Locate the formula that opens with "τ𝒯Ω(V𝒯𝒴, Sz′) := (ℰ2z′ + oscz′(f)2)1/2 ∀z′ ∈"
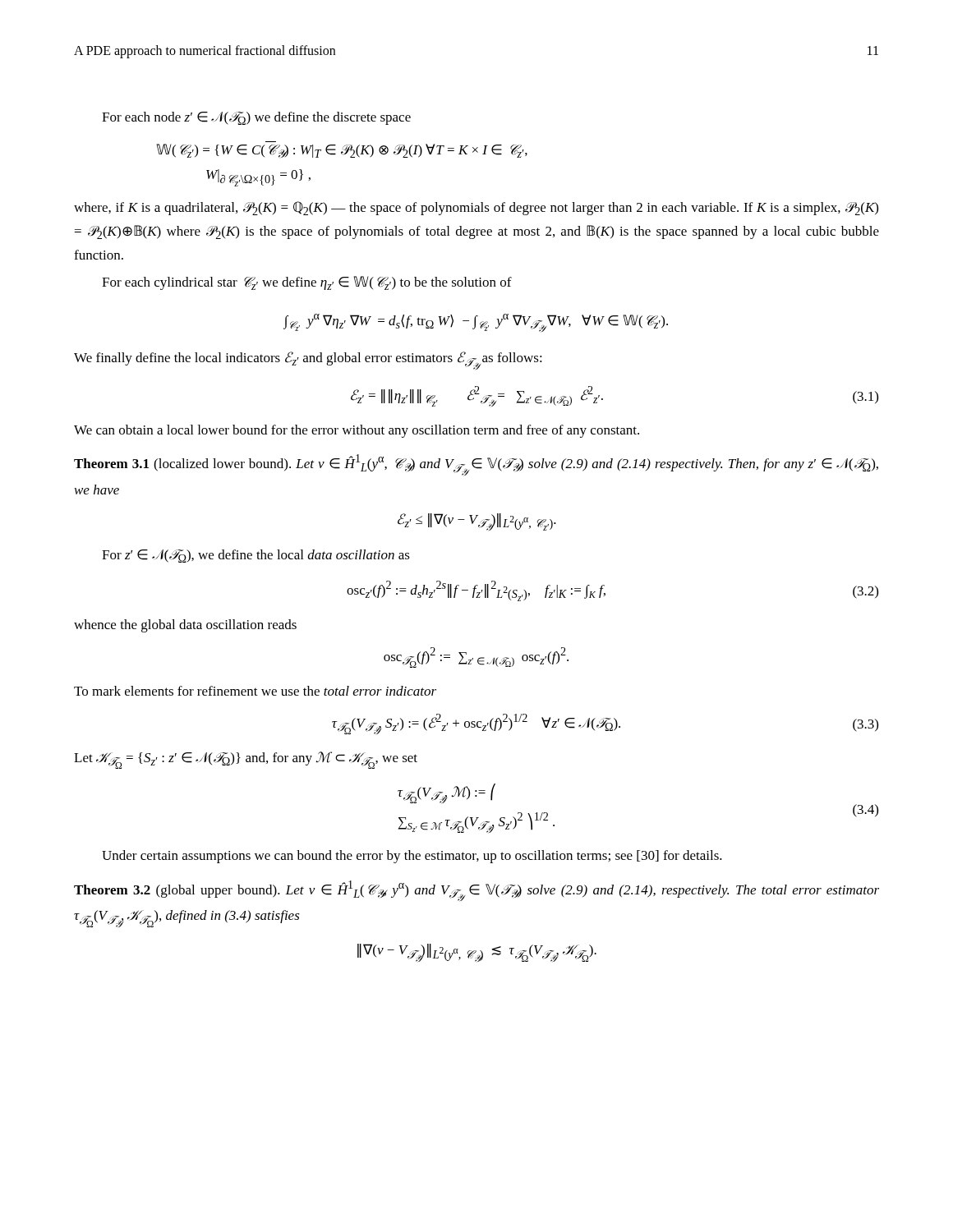The image size is (953, 1232). click(476, 724)
